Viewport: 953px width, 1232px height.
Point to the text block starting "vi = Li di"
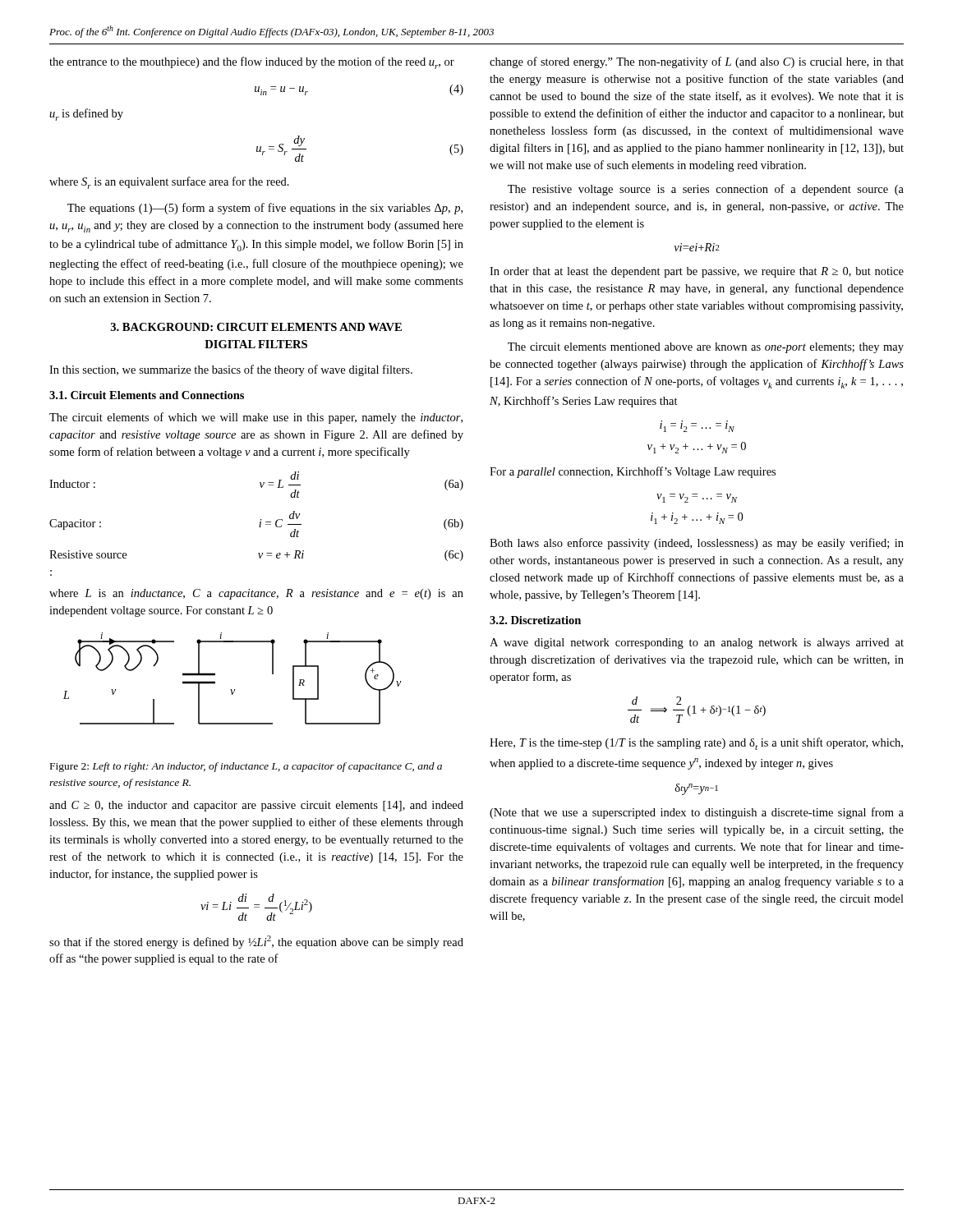tap(256, 908)
